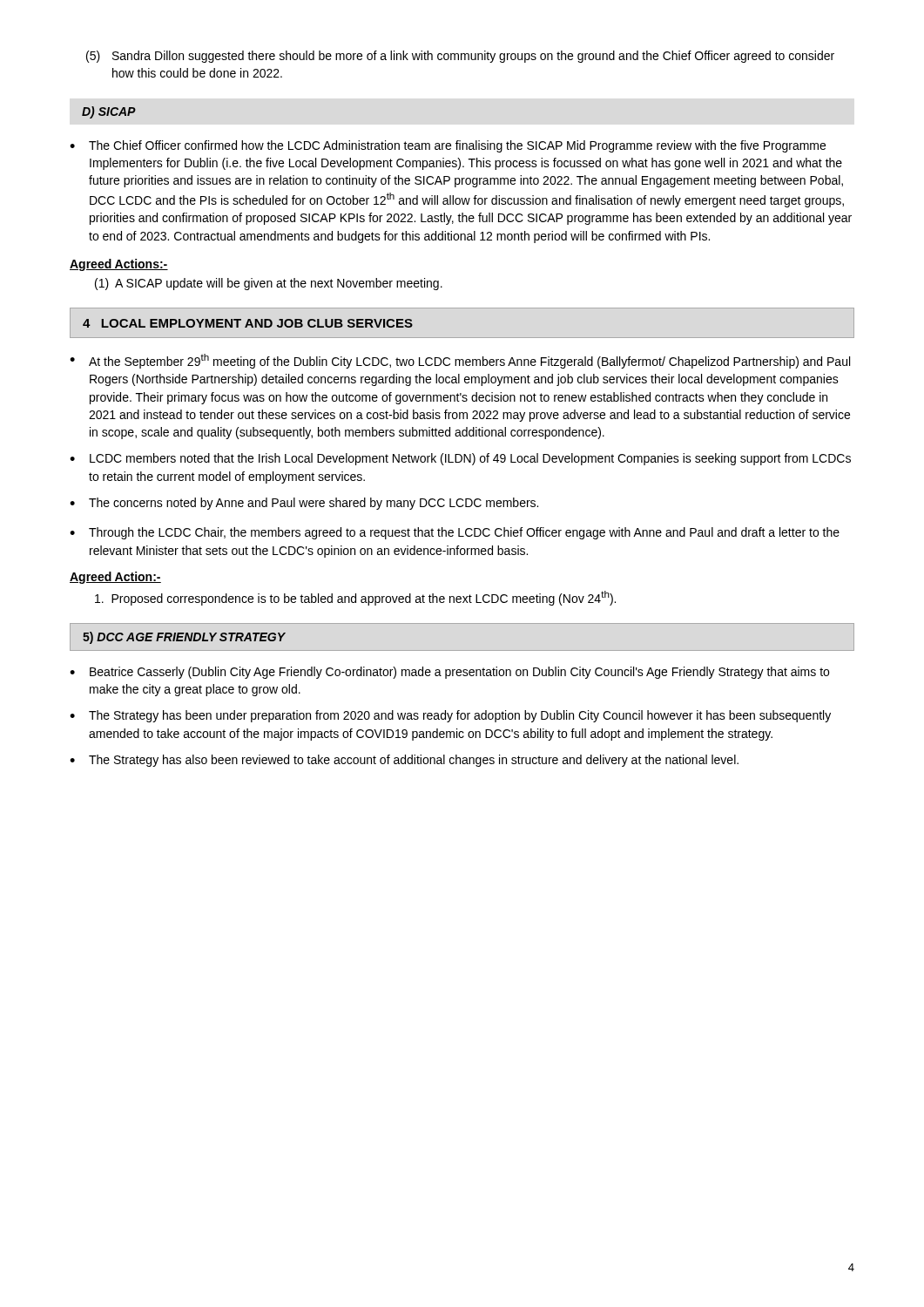This screenshot has height=1307, width=924.
Task: Where does it say "5) DCC AGE FRIENDLY STRATEGY"?
Action: (x=184, y=637)
